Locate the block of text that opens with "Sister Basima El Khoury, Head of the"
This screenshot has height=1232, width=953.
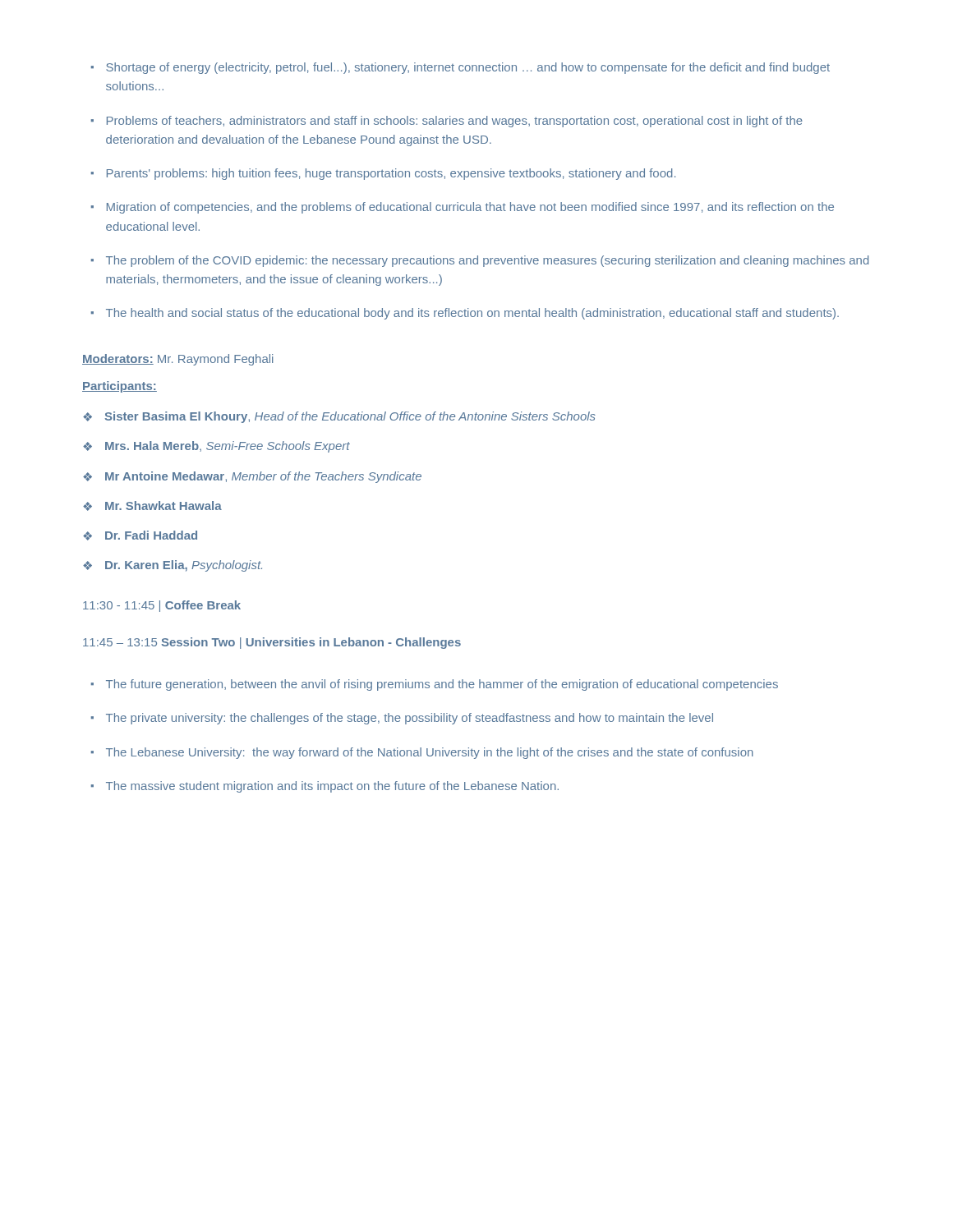tap(476, 417)
